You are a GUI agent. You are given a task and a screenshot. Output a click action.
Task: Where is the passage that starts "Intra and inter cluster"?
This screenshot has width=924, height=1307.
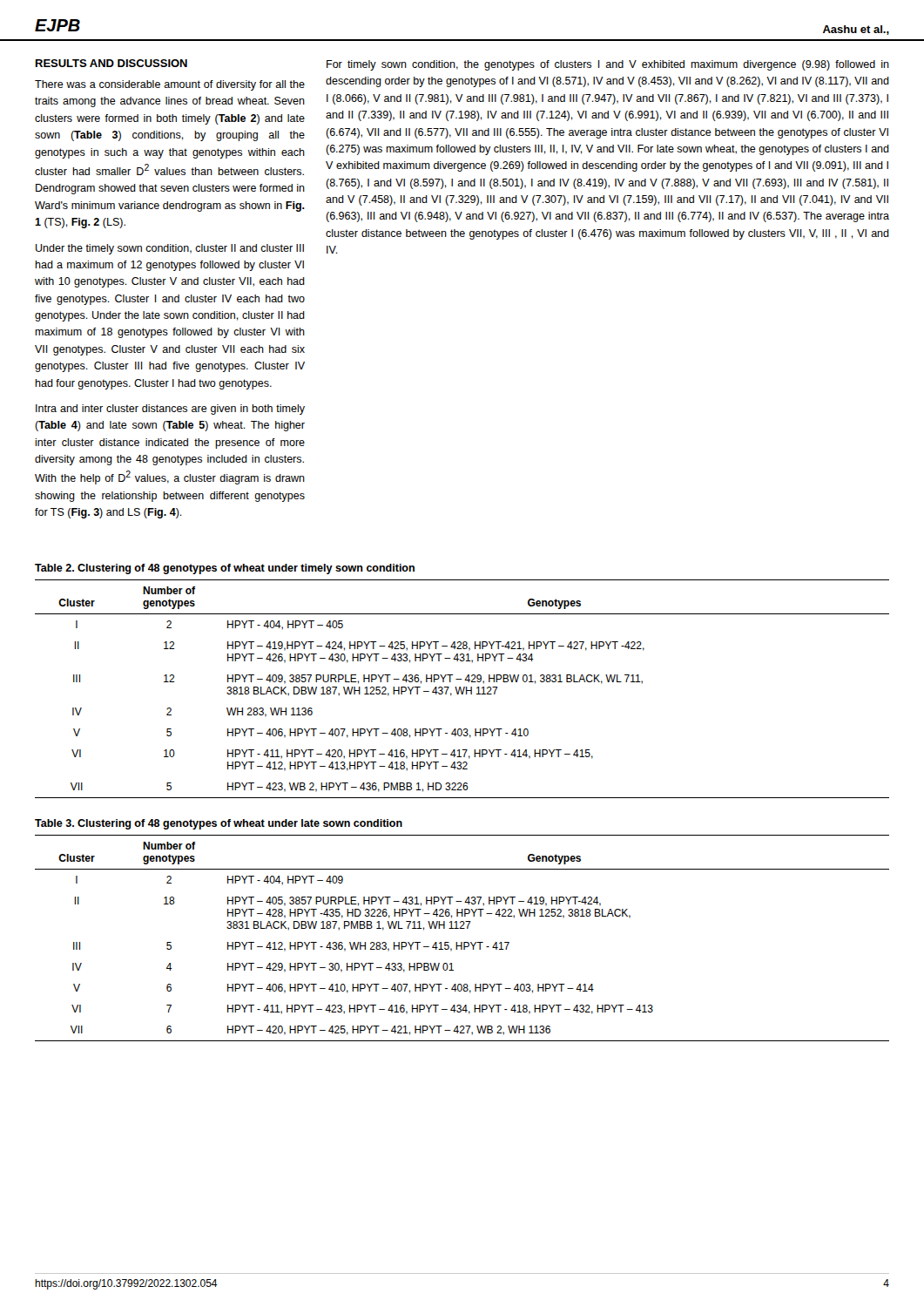pos(170,461)
